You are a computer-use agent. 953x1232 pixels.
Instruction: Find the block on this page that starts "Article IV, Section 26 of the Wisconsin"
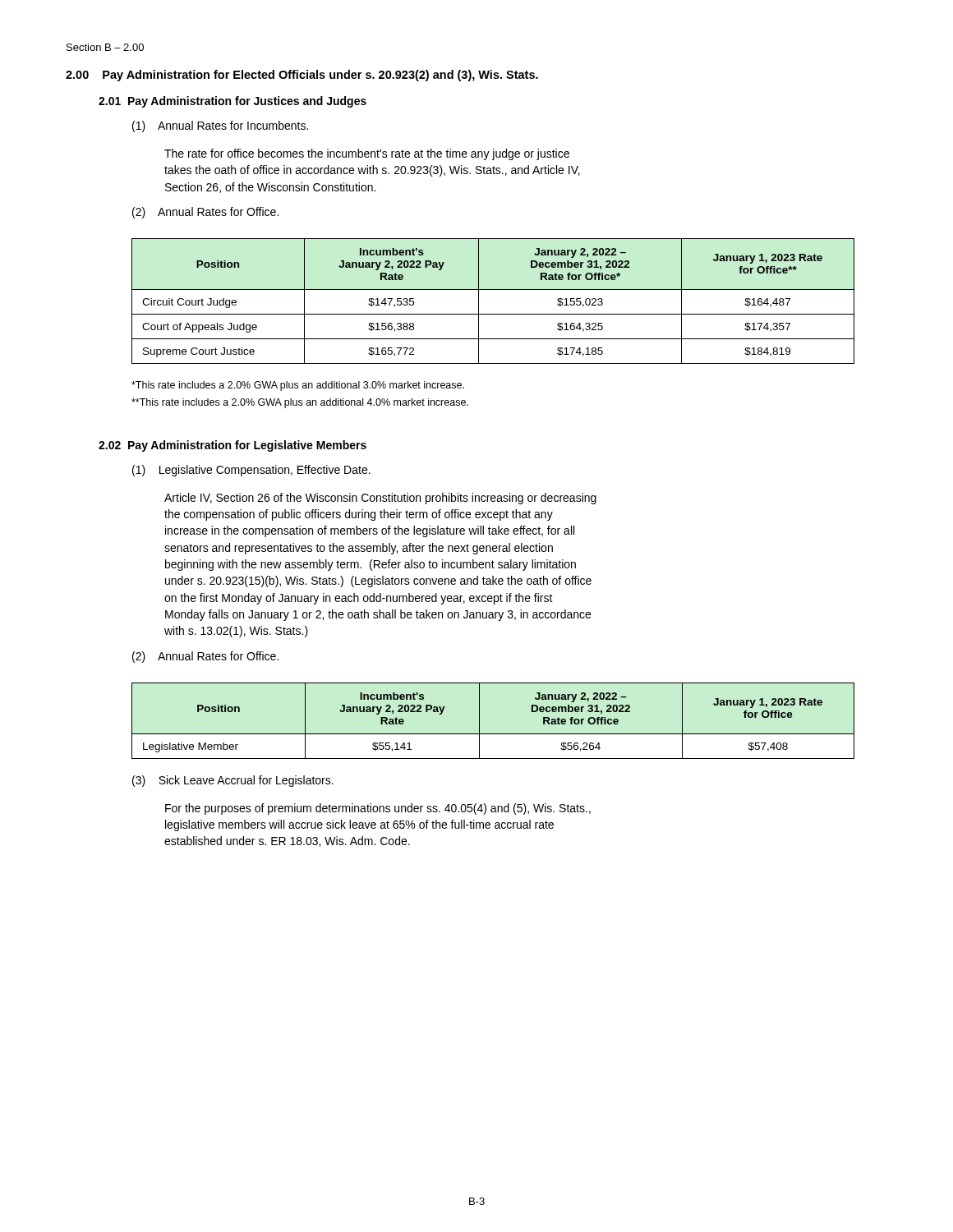(380, 564)
